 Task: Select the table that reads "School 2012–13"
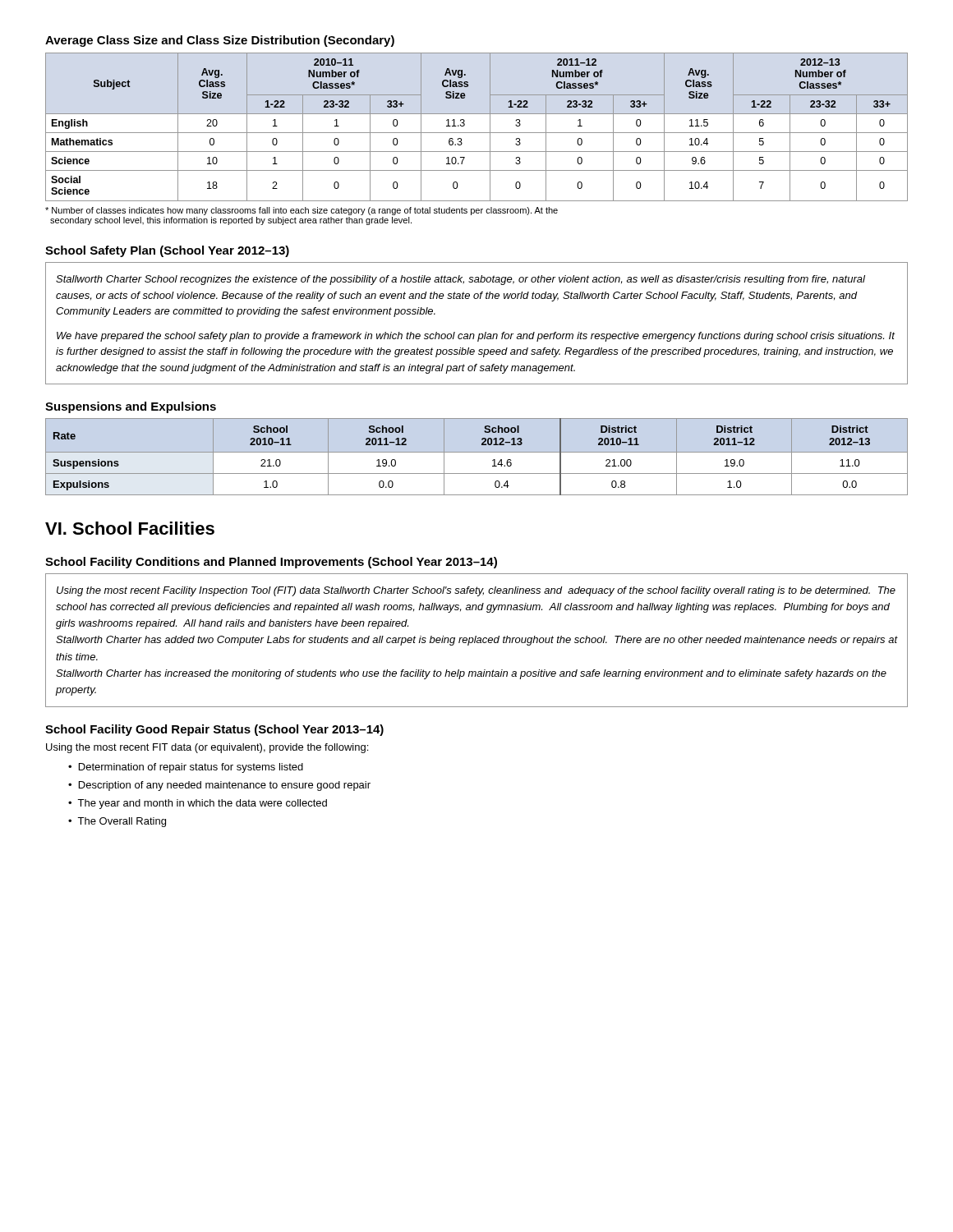click(476, 457)
